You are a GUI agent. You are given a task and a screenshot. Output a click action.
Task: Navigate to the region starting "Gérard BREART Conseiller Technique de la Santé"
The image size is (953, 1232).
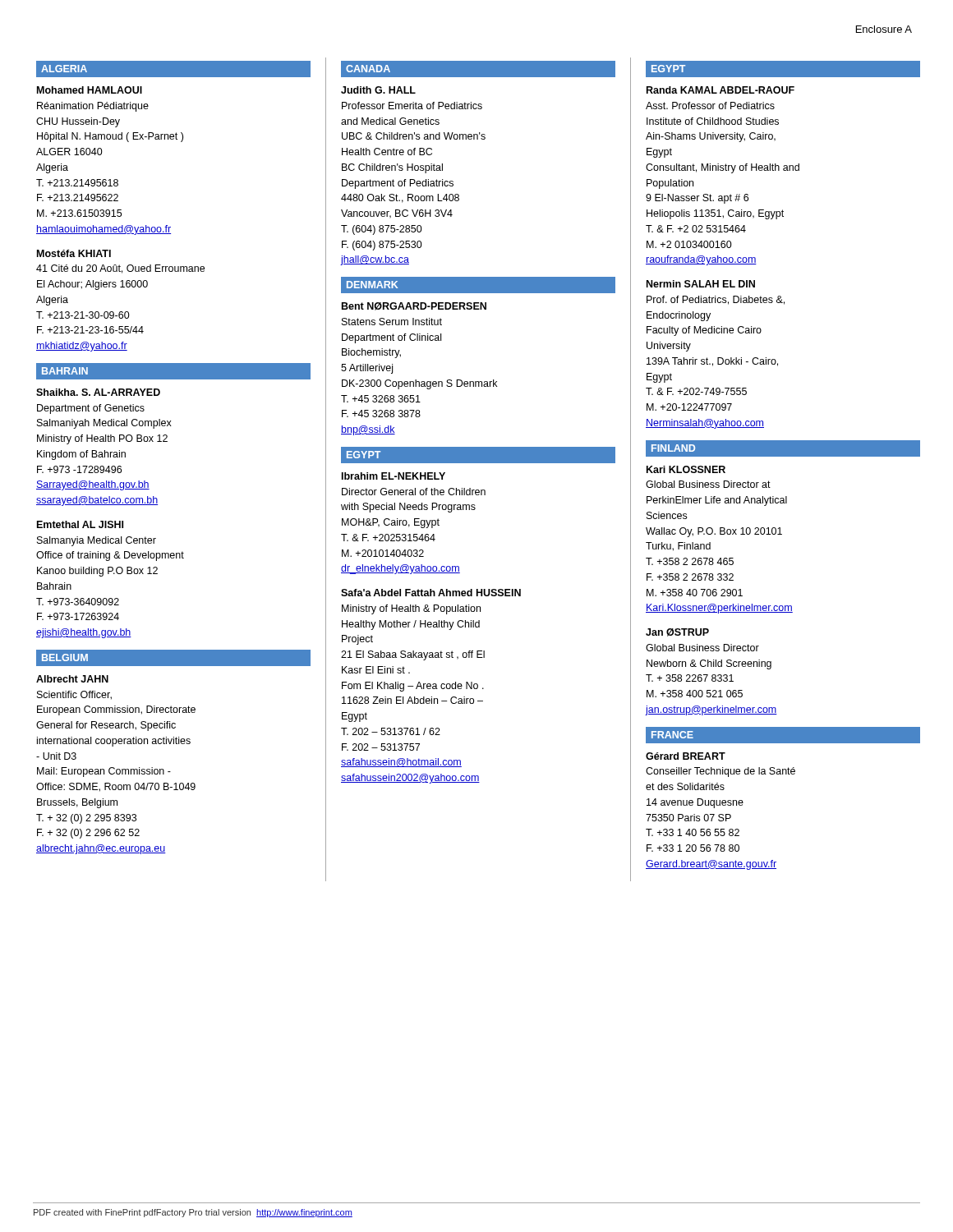pos(686,756)
